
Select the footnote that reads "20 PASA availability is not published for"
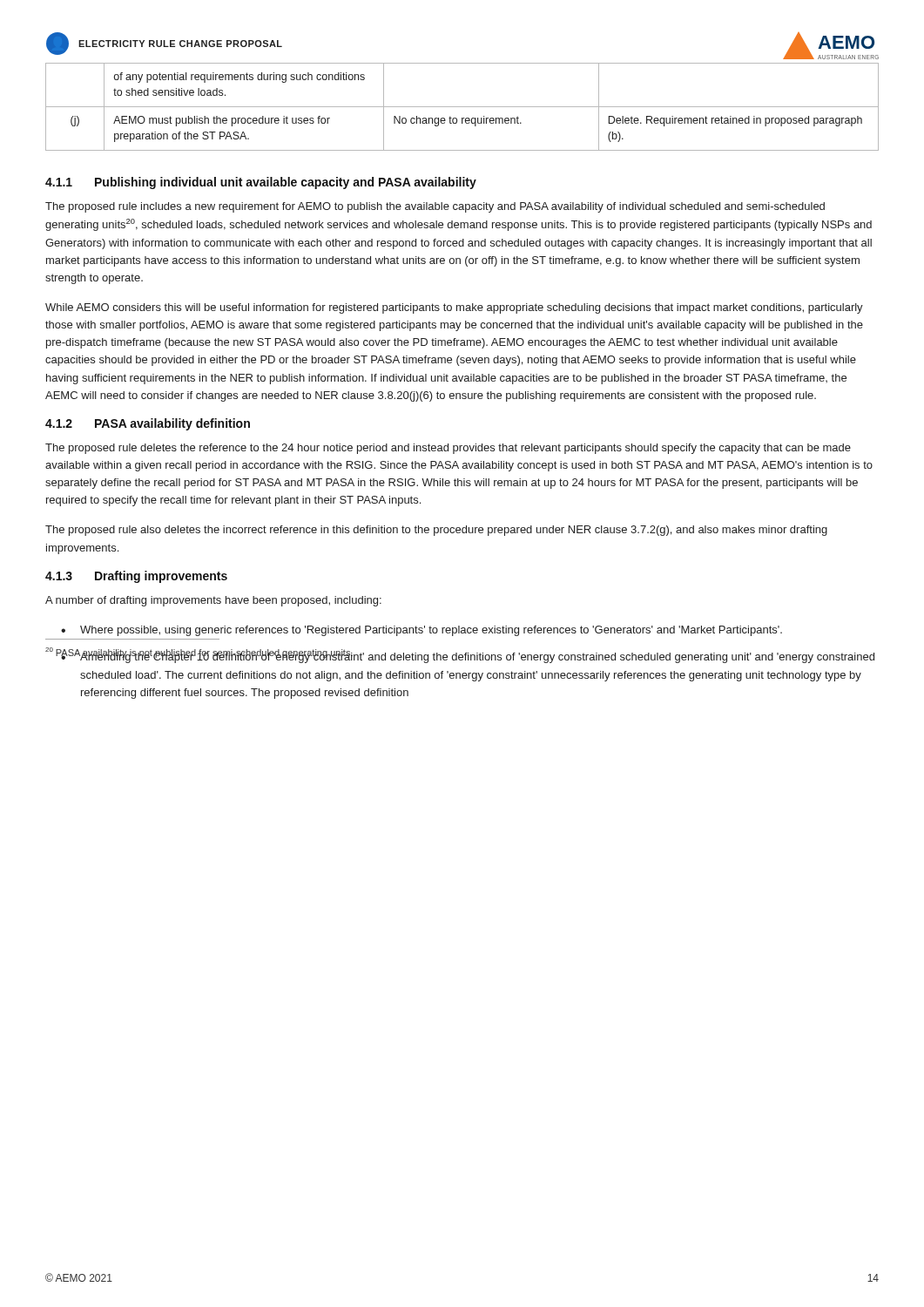[199, 651]
